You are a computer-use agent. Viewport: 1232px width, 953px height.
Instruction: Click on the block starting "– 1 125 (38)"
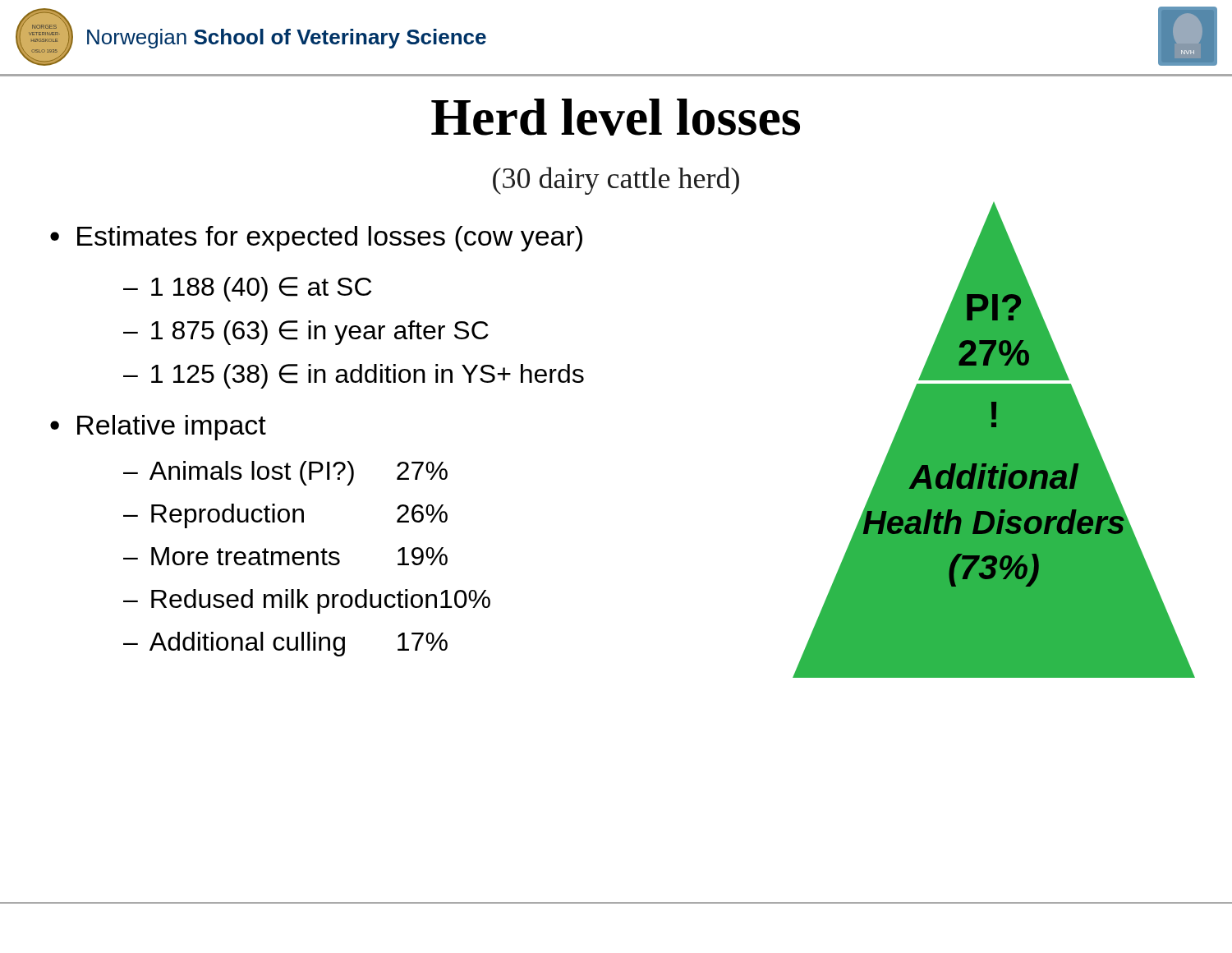(354, 374)
